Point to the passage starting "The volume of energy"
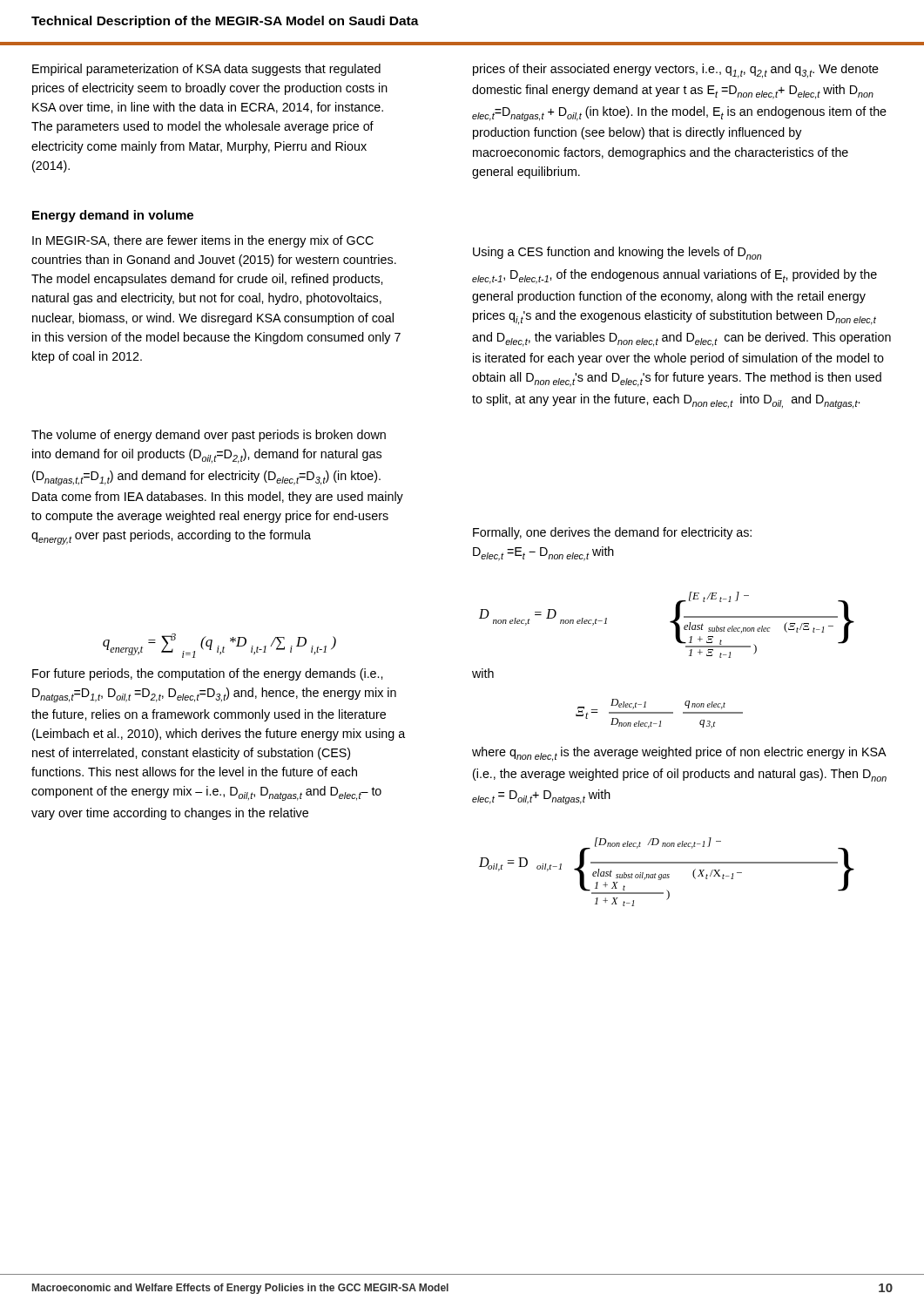Viewport: 924px width, 1307px height. pyautogui.click(x=219, y=486)
